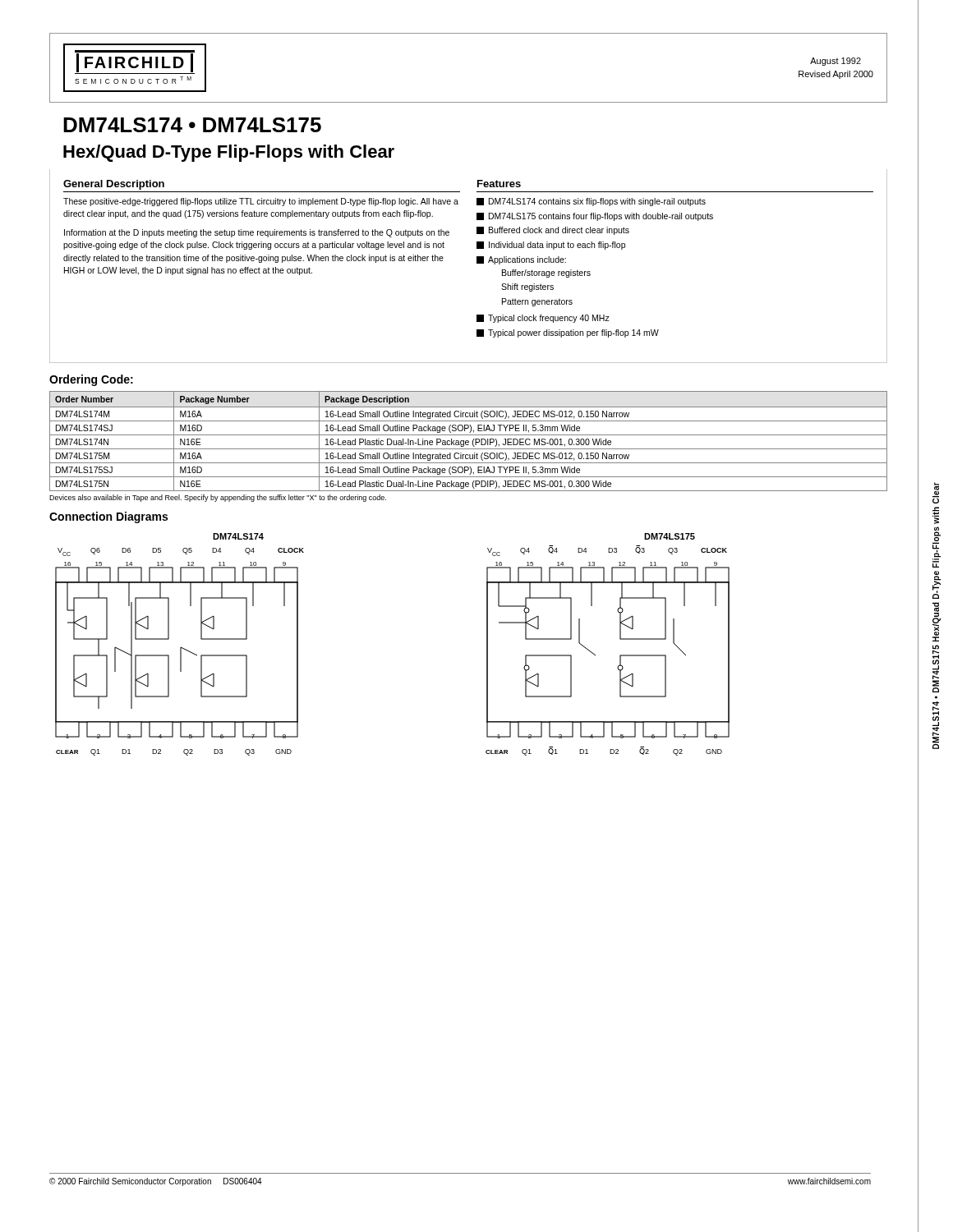Locate the passage starting "Typical power dissipation per flip-flop 14"
953x1232 pixels.
click(568, 333)
